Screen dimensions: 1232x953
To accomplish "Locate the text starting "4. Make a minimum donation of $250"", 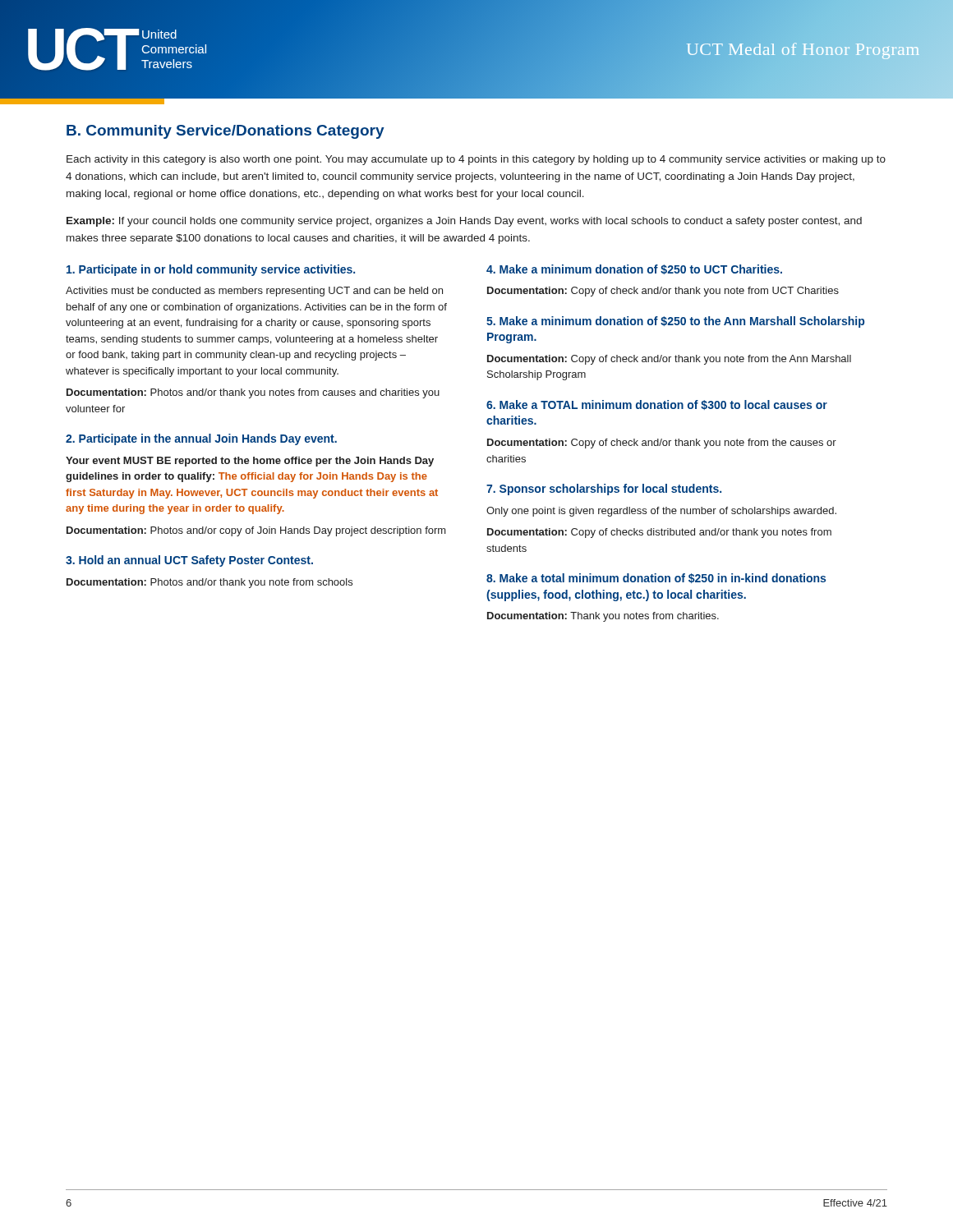I will pyautogui.click(x=679, y=280).
